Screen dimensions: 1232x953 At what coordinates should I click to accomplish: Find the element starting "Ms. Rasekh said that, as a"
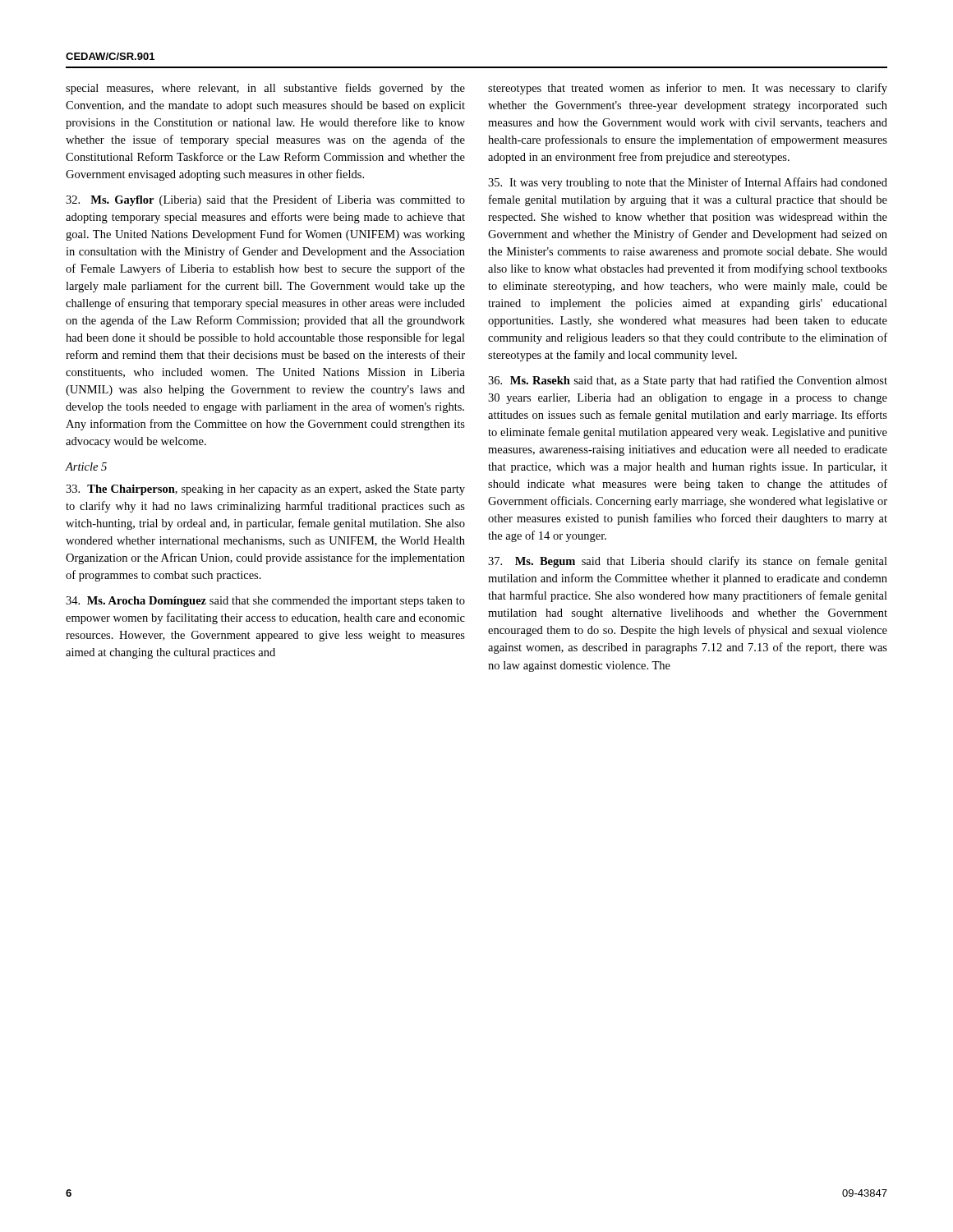(688, 458)
